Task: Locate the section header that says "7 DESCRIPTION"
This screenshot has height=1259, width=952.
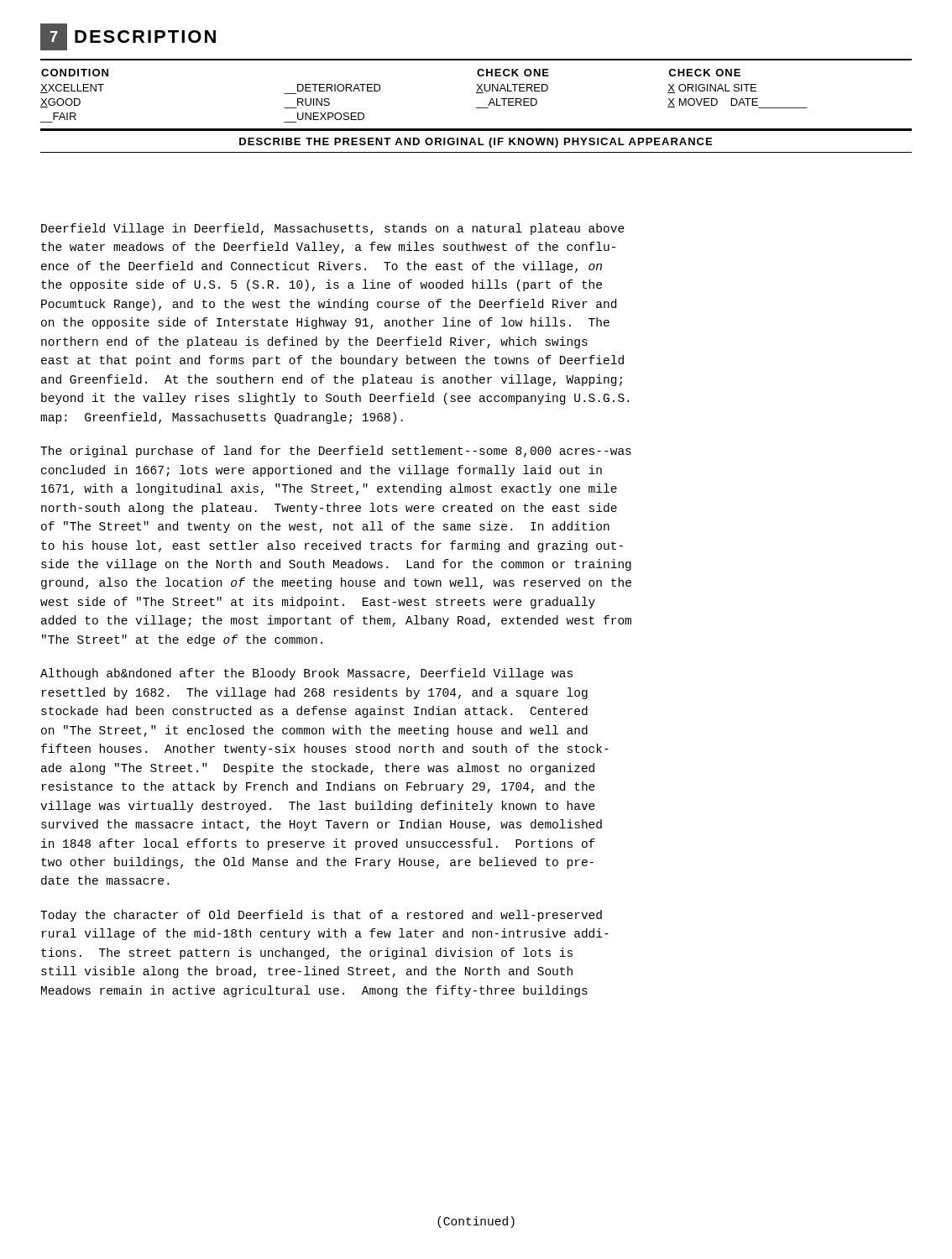Action: [129, 37]
